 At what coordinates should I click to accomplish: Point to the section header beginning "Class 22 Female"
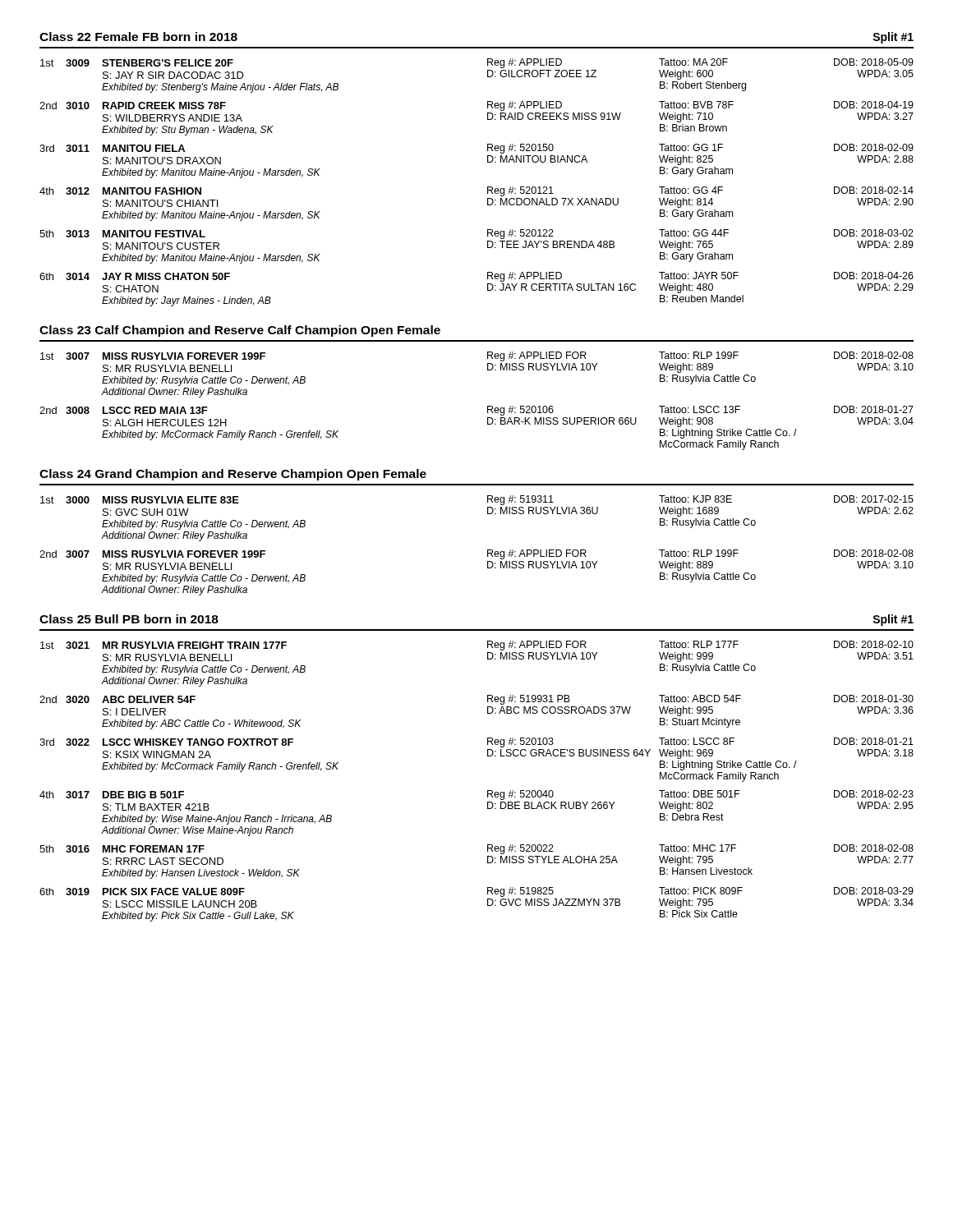coord(476,37)
